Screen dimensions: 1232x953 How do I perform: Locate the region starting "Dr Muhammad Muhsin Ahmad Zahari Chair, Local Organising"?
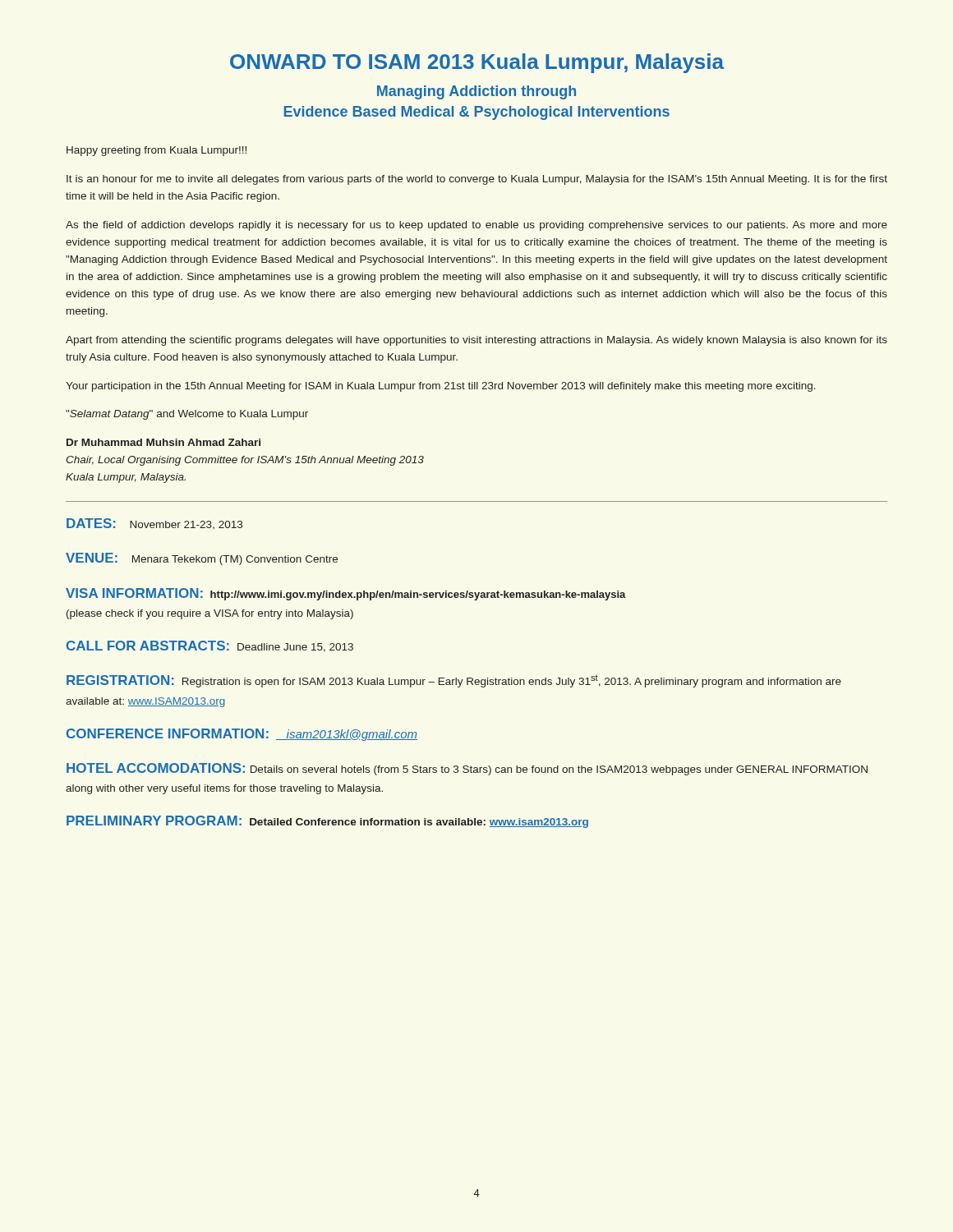(x=245, y=460)
